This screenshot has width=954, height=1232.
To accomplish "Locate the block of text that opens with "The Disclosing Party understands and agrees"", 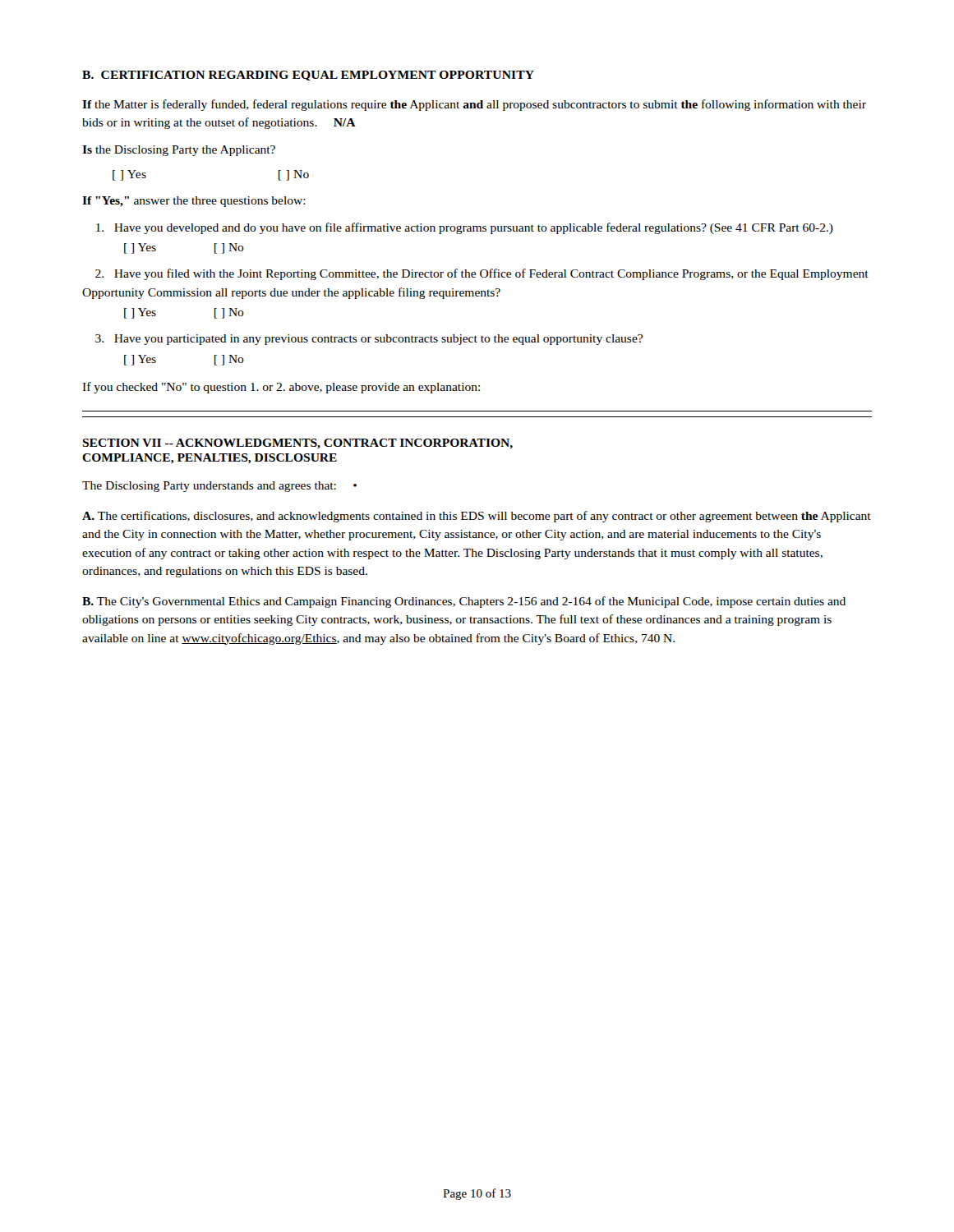I will click(x=220, y=485).
